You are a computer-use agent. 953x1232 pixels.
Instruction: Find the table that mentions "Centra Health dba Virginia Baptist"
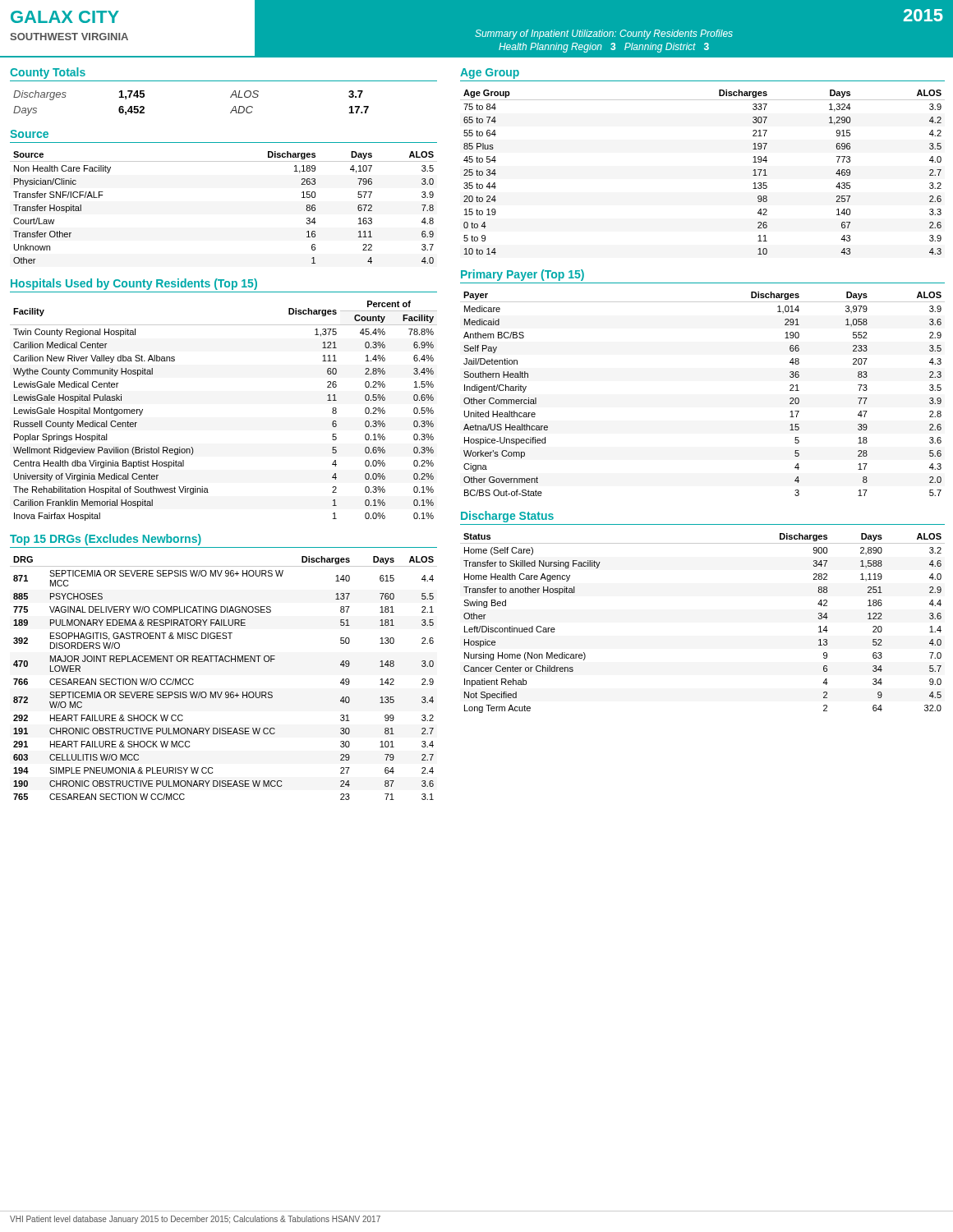point(223,410)
